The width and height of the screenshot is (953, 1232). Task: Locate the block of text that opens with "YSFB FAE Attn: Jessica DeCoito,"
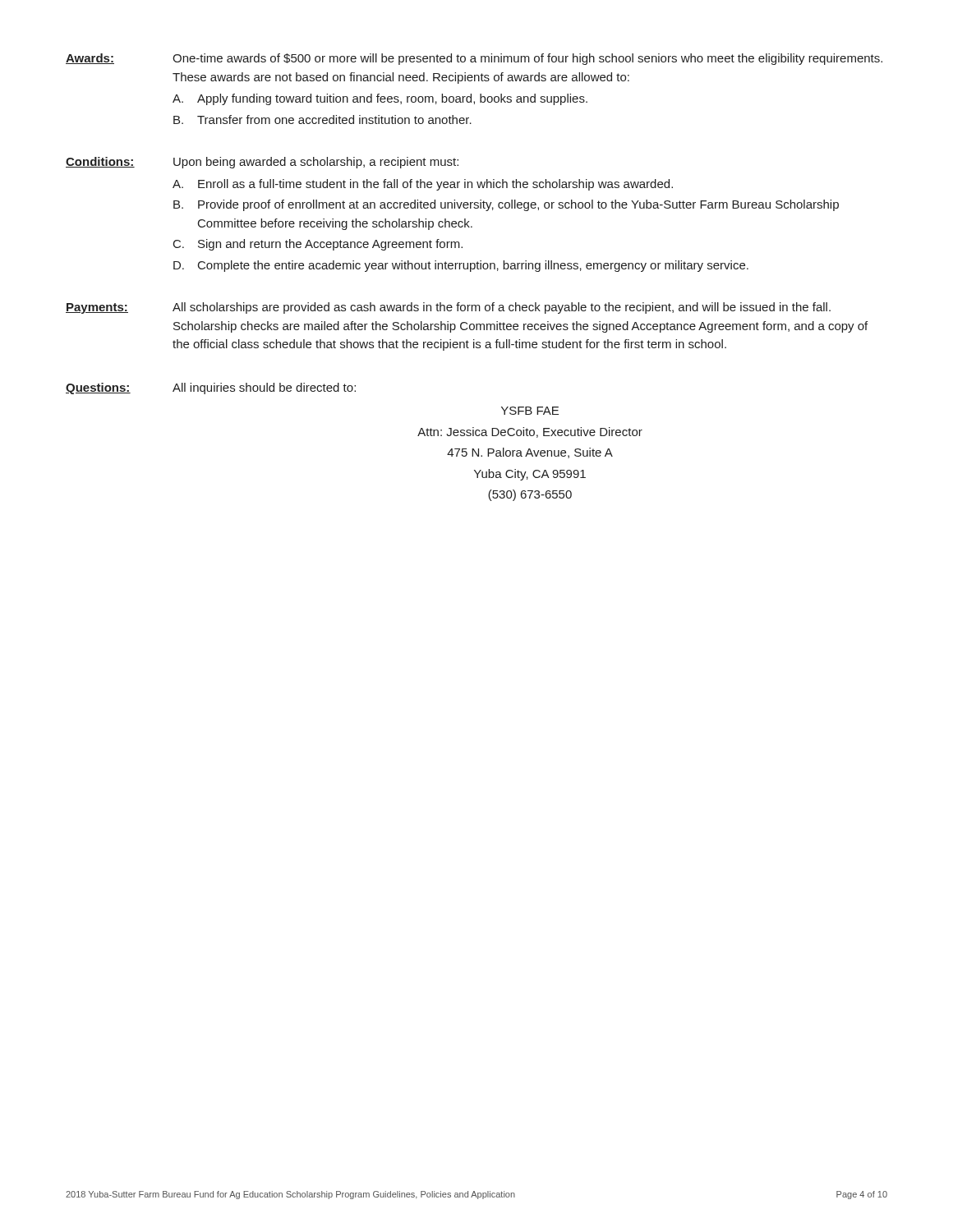click(x=530, y=452)
